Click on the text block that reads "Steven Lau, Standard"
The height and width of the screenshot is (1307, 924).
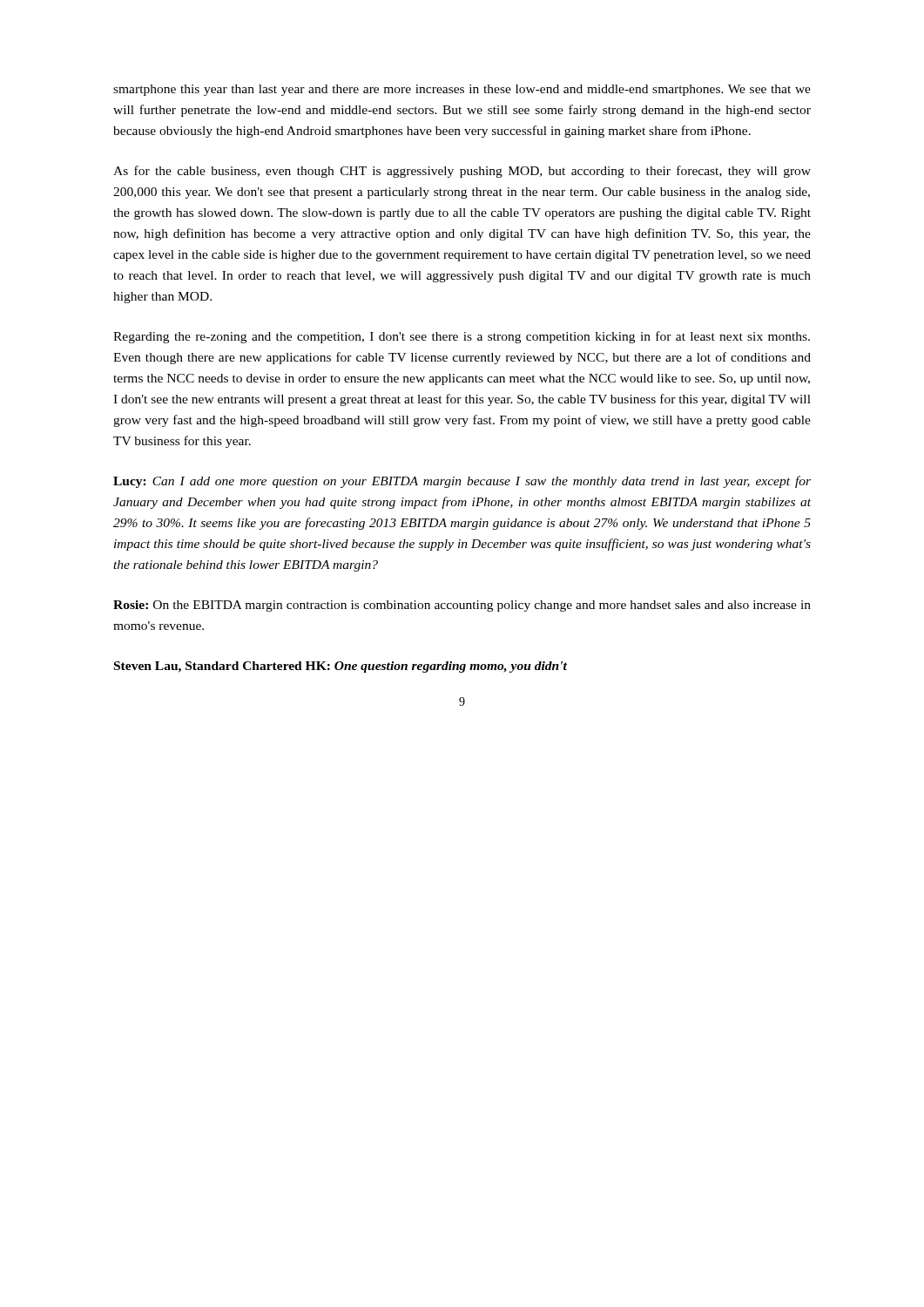pos(340,666)
